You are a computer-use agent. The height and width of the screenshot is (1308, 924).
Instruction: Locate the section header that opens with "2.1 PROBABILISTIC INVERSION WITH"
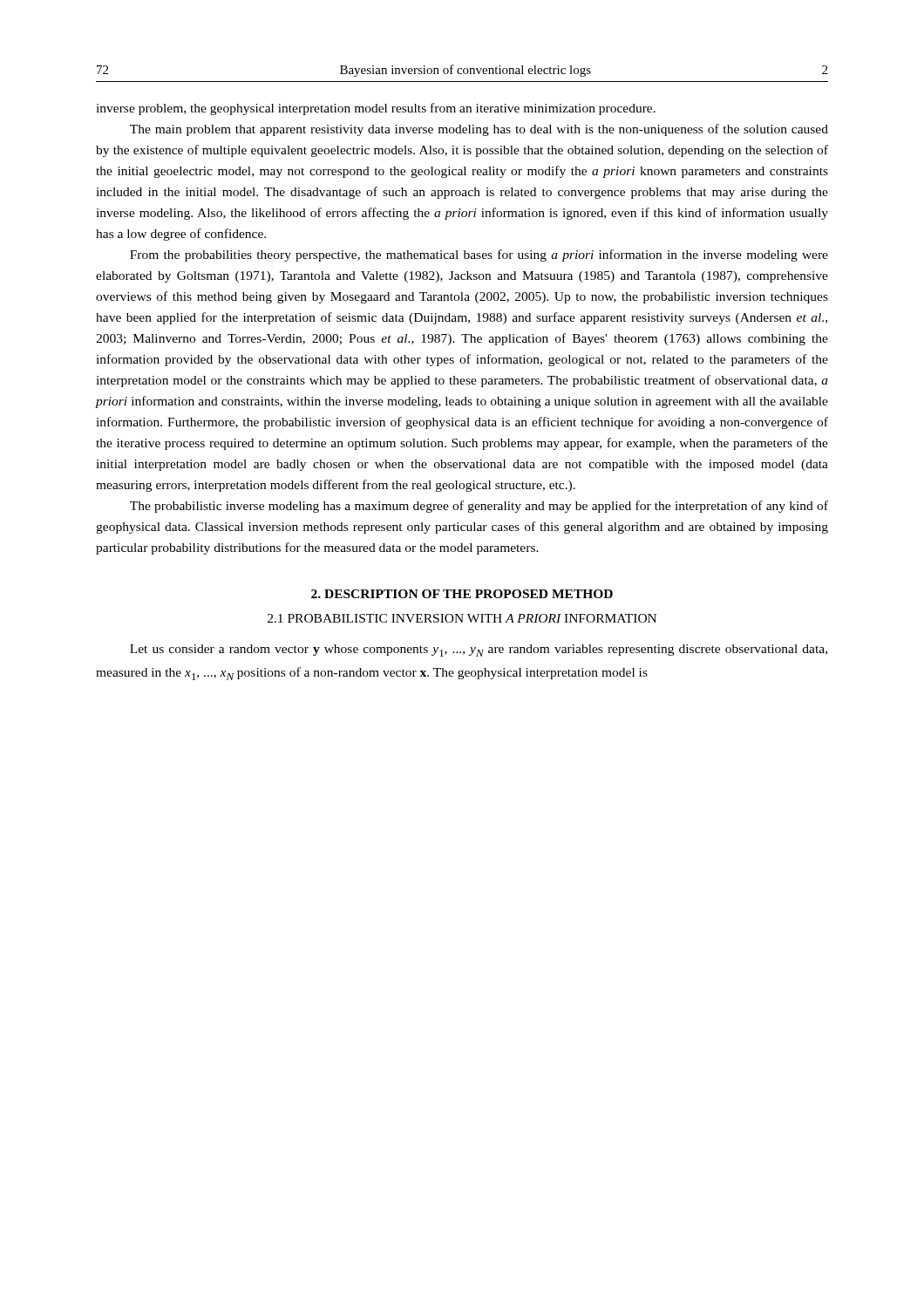click(x=462, y=618)
